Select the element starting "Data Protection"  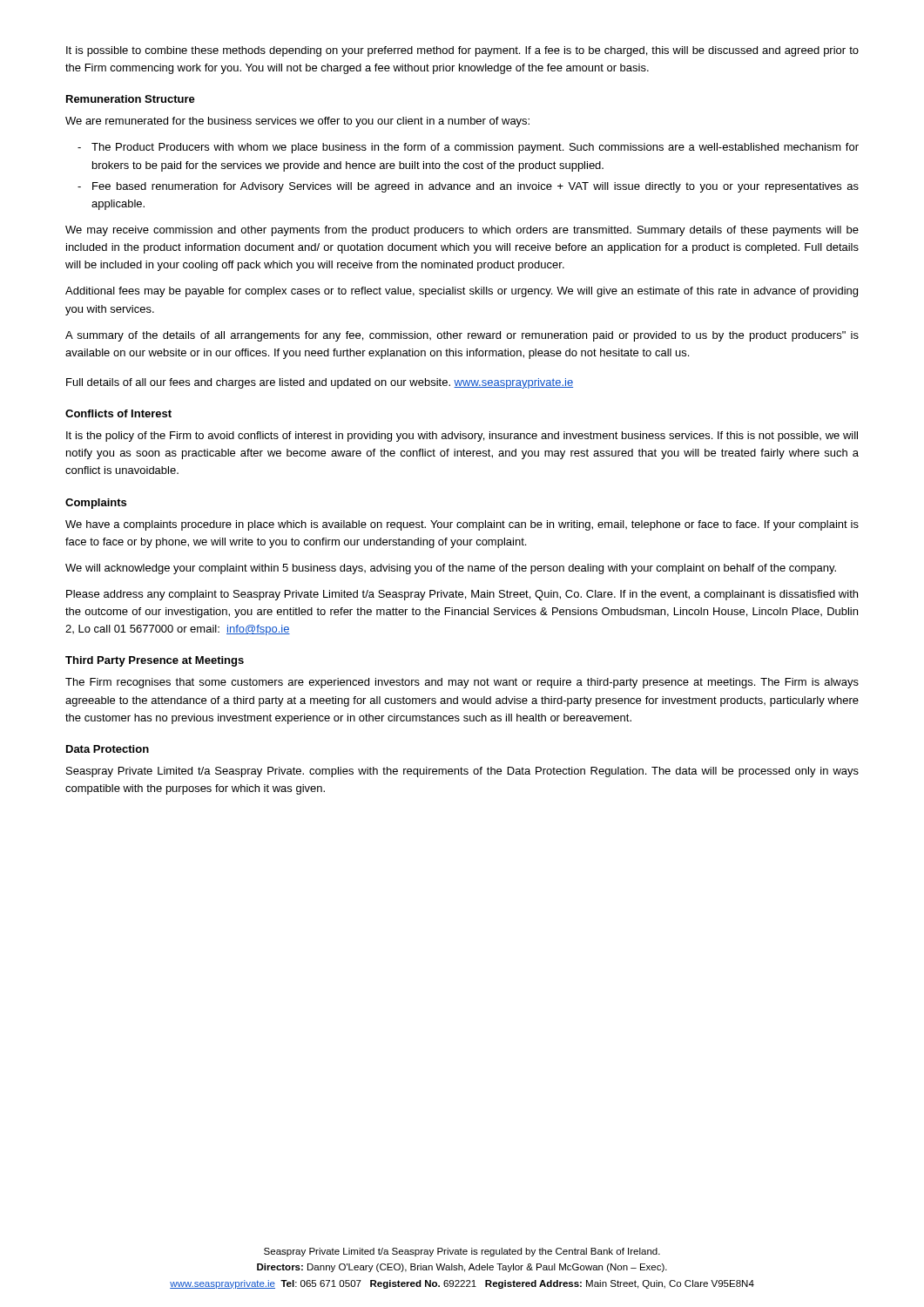pyautogui.click(x=107, y=749)
